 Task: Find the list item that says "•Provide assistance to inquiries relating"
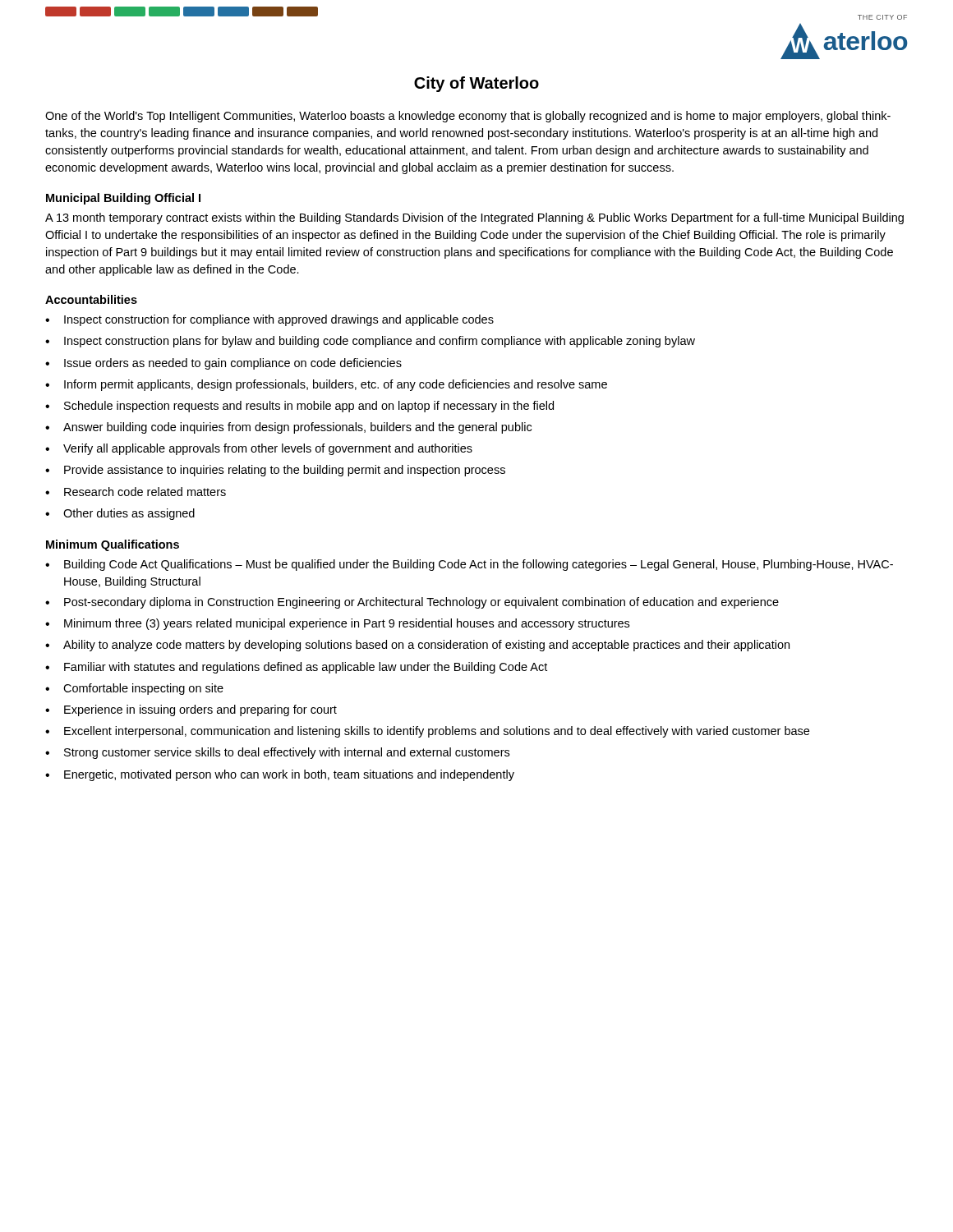[476, 471]
